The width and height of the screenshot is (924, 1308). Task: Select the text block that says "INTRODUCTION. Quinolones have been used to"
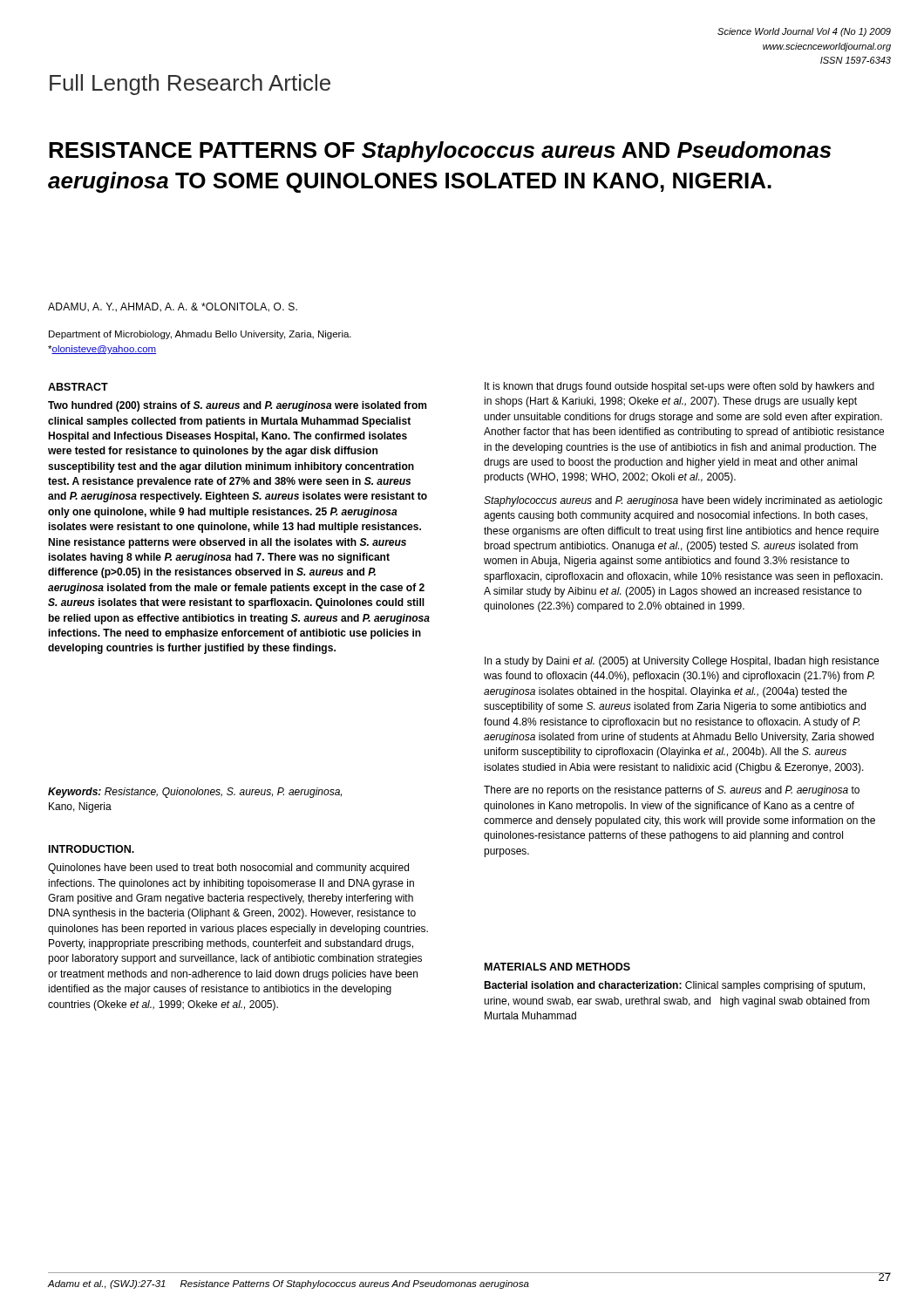pos(240,927)
